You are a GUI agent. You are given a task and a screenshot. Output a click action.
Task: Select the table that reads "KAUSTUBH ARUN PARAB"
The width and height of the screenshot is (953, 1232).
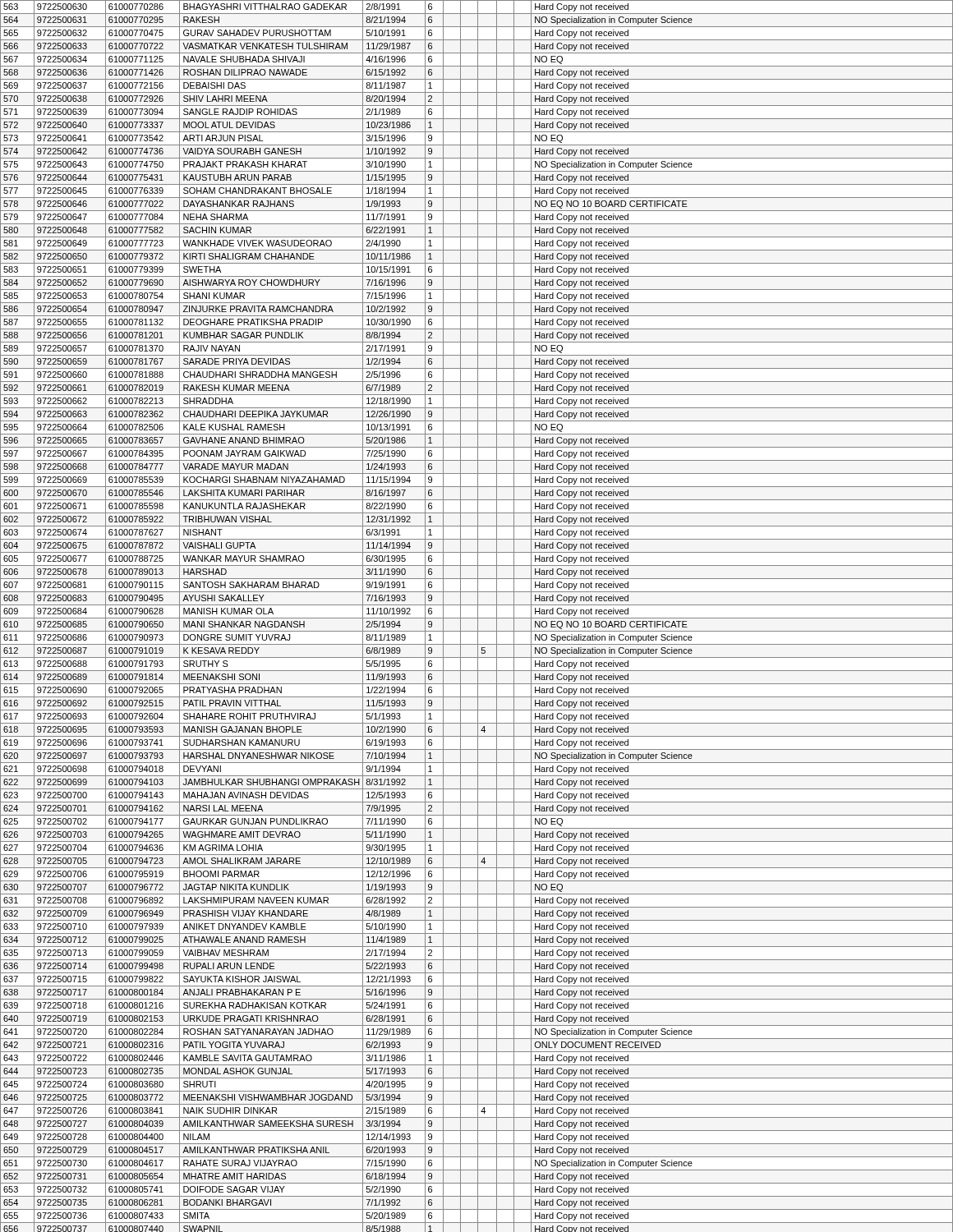(x=476, y=616)
